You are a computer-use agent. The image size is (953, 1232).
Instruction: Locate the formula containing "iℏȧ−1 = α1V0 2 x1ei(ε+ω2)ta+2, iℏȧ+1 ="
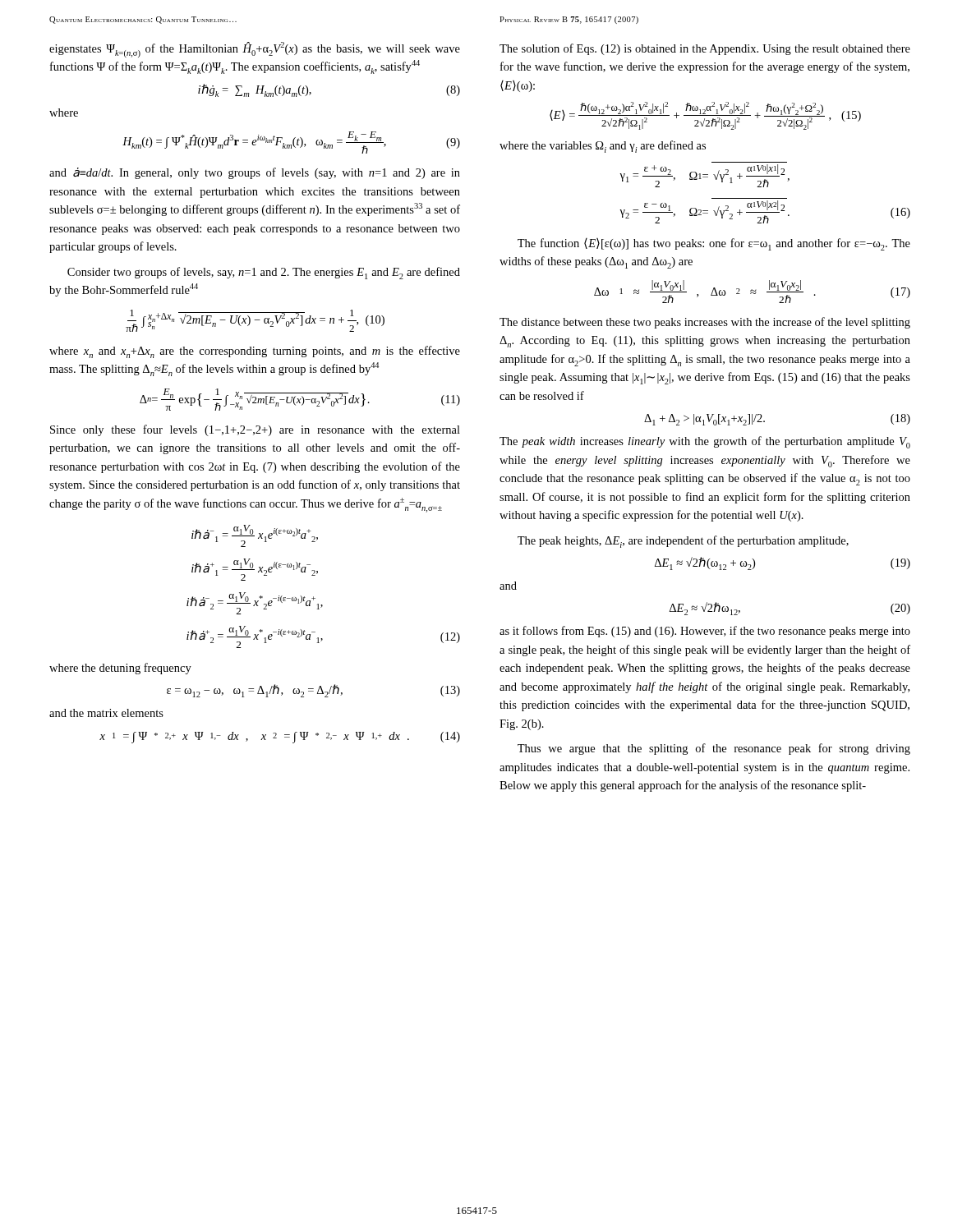255,586
